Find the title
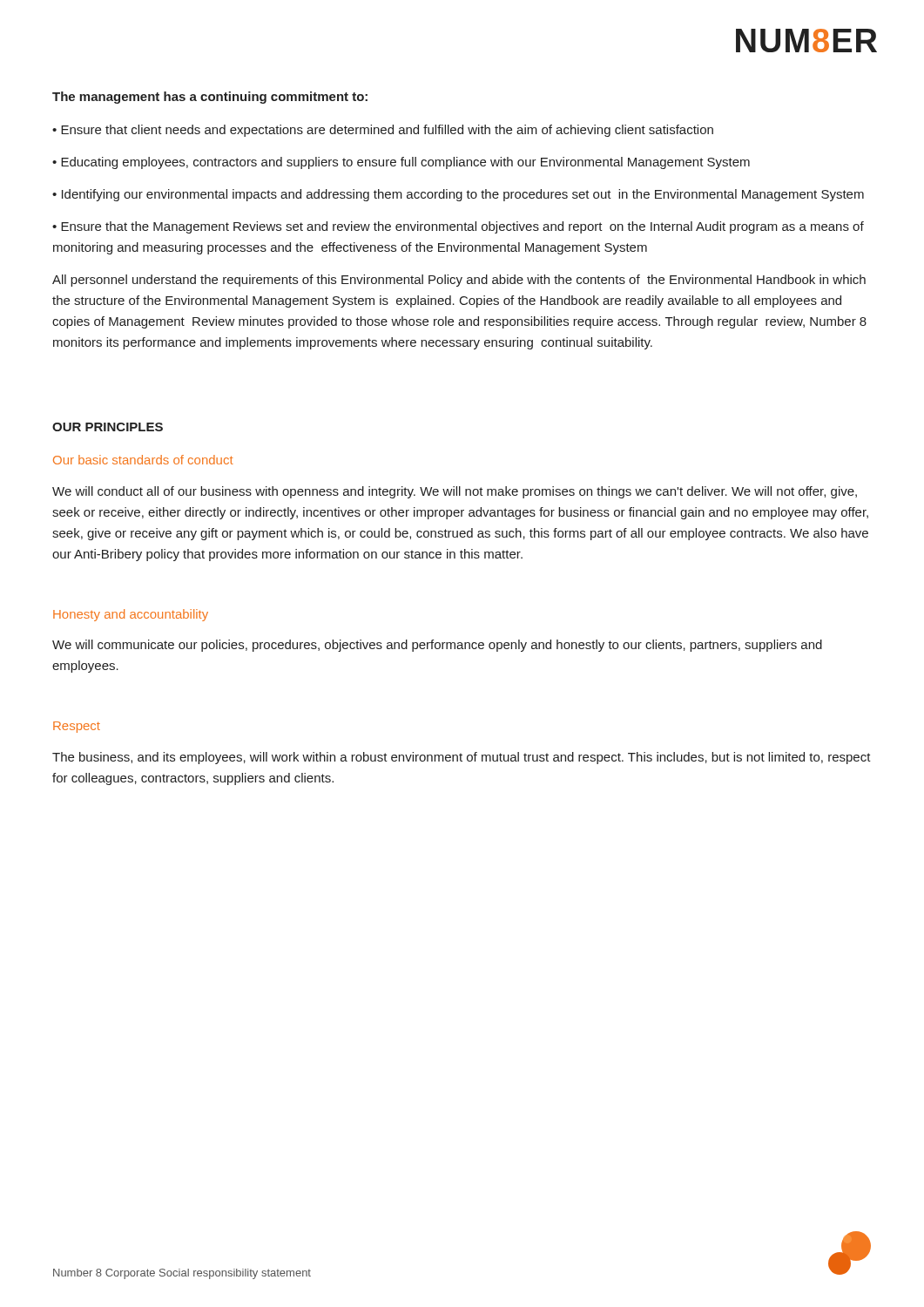This screenshot has width=924, height=1307. coord(806,41)
